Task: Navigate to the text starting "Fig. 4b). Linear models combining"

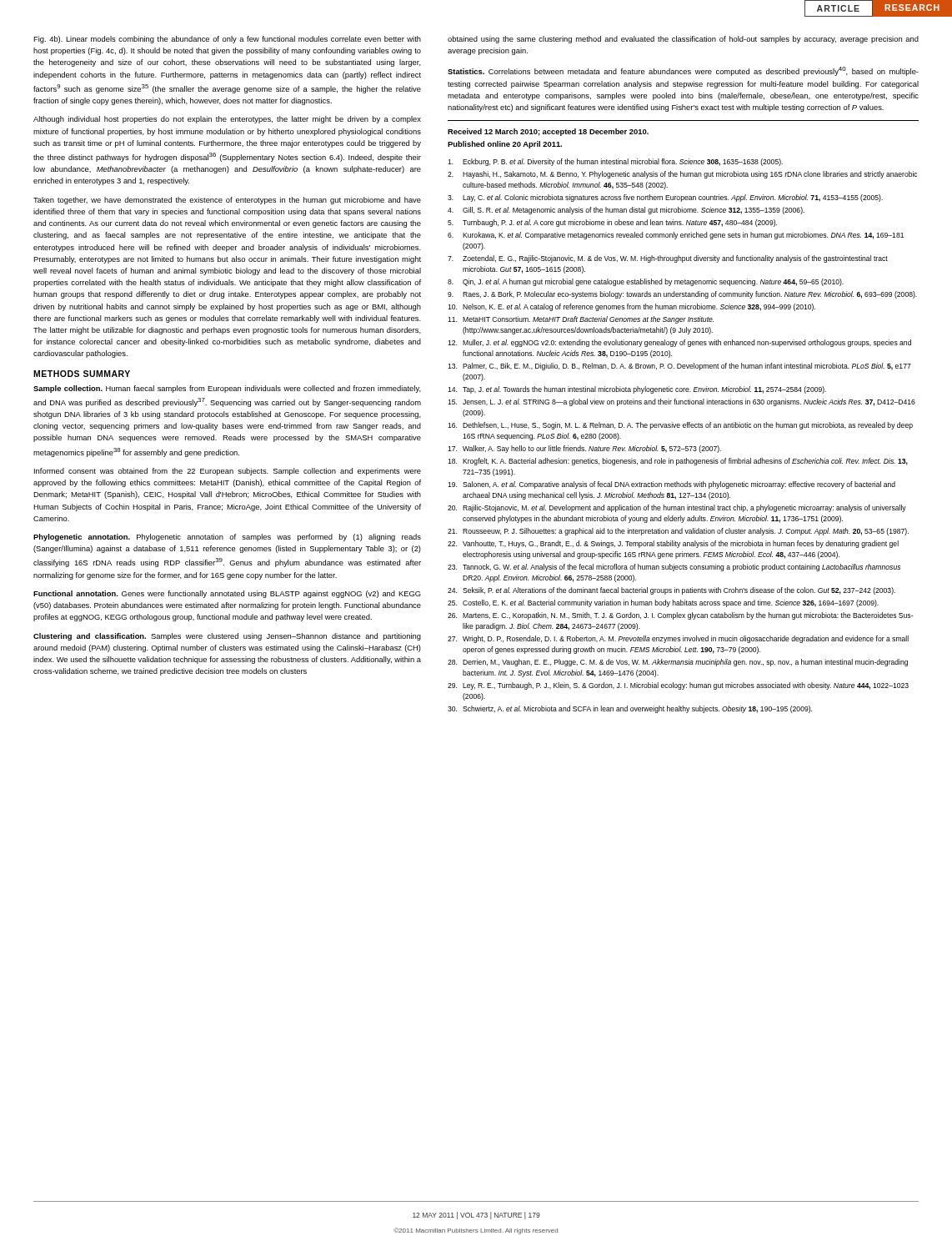Action: [227, 70]
